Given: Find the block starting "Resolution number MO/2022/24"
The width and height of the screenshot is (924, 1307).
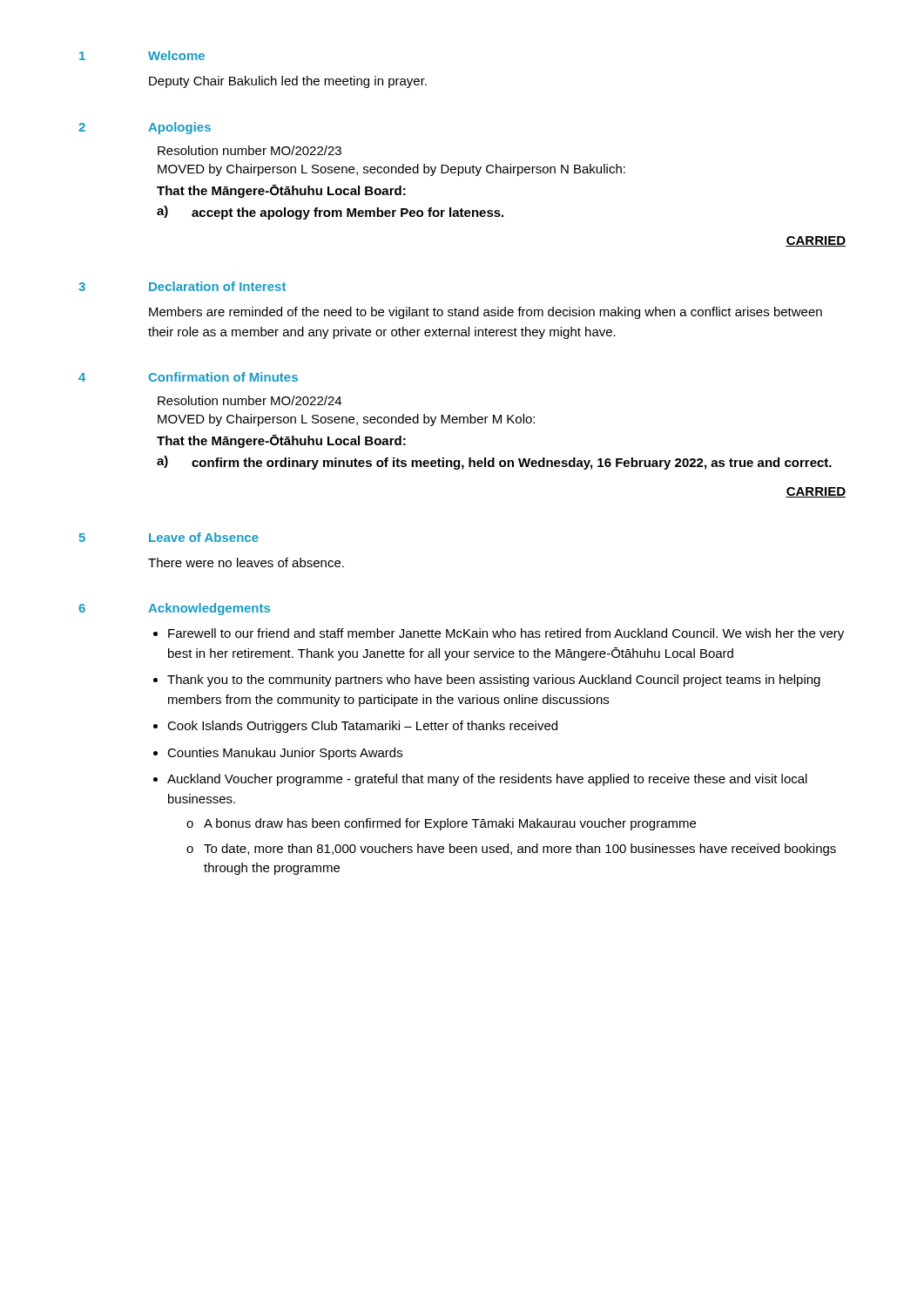Looking at the screenshot, I should click(x=249, y=400).
